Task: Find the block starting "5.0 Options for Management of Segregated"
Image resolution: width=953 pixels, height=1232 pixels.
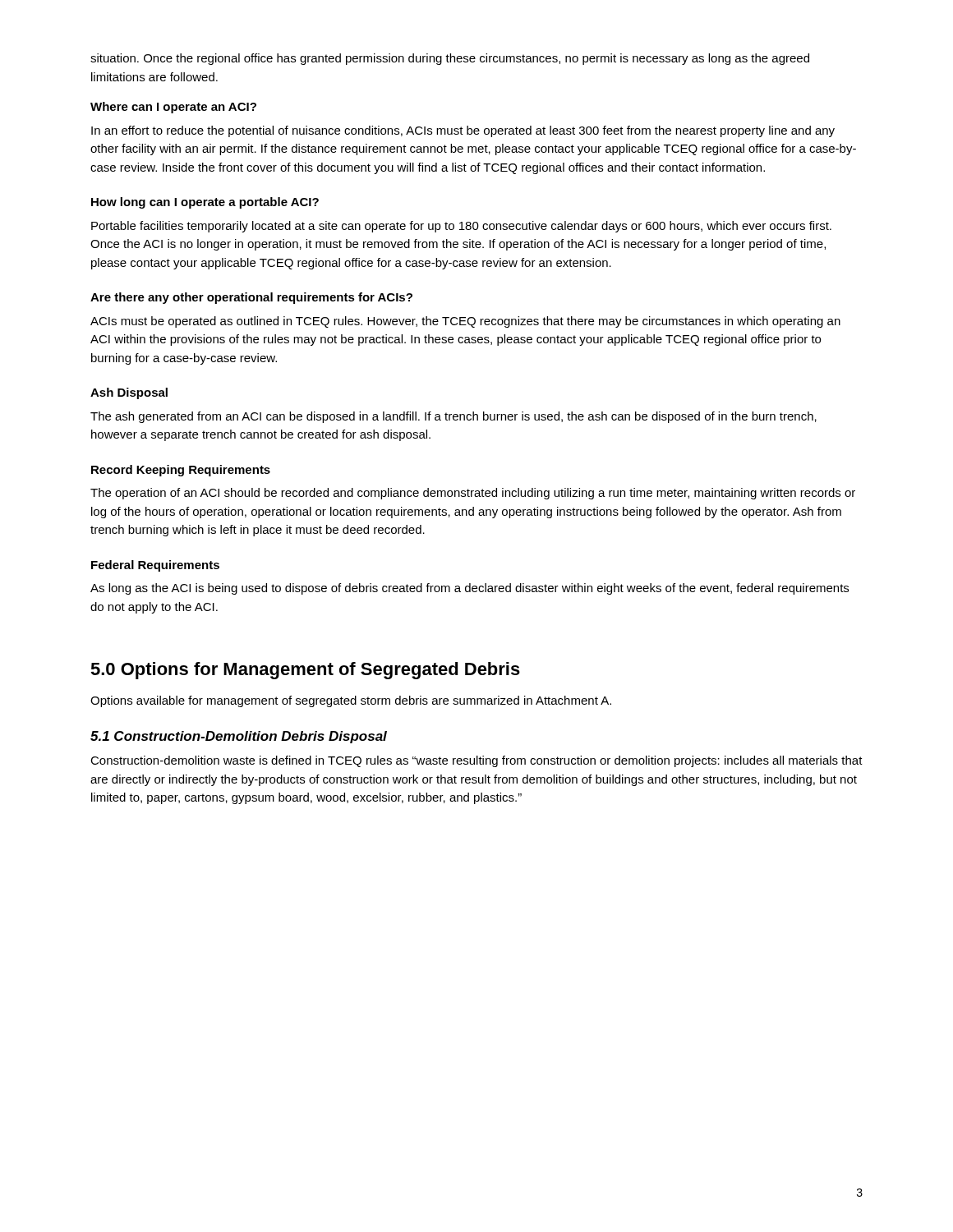Action: click(x=305, y=669)
